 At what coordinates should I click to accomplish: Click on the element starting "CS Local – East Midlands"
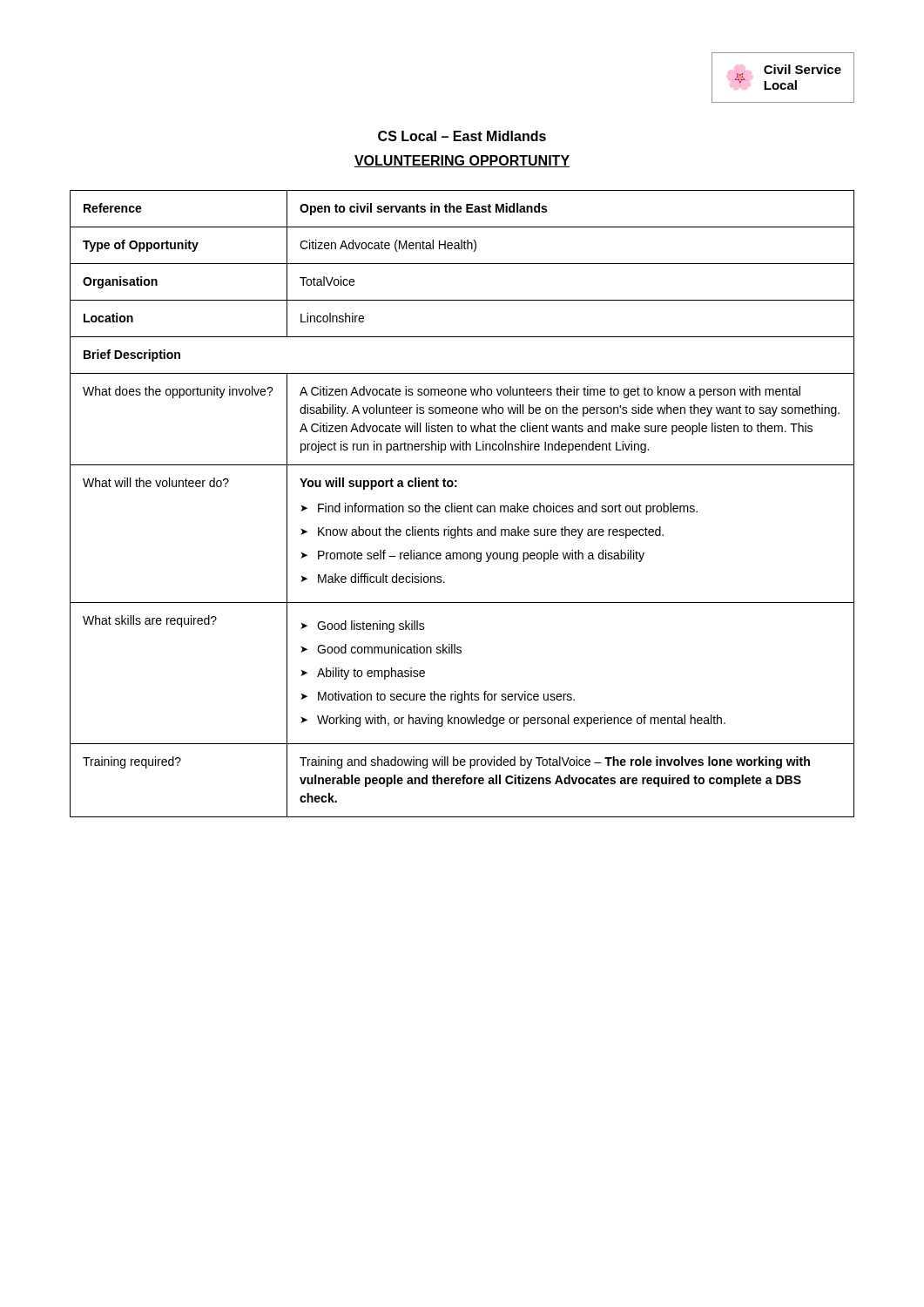click(462, 137)
